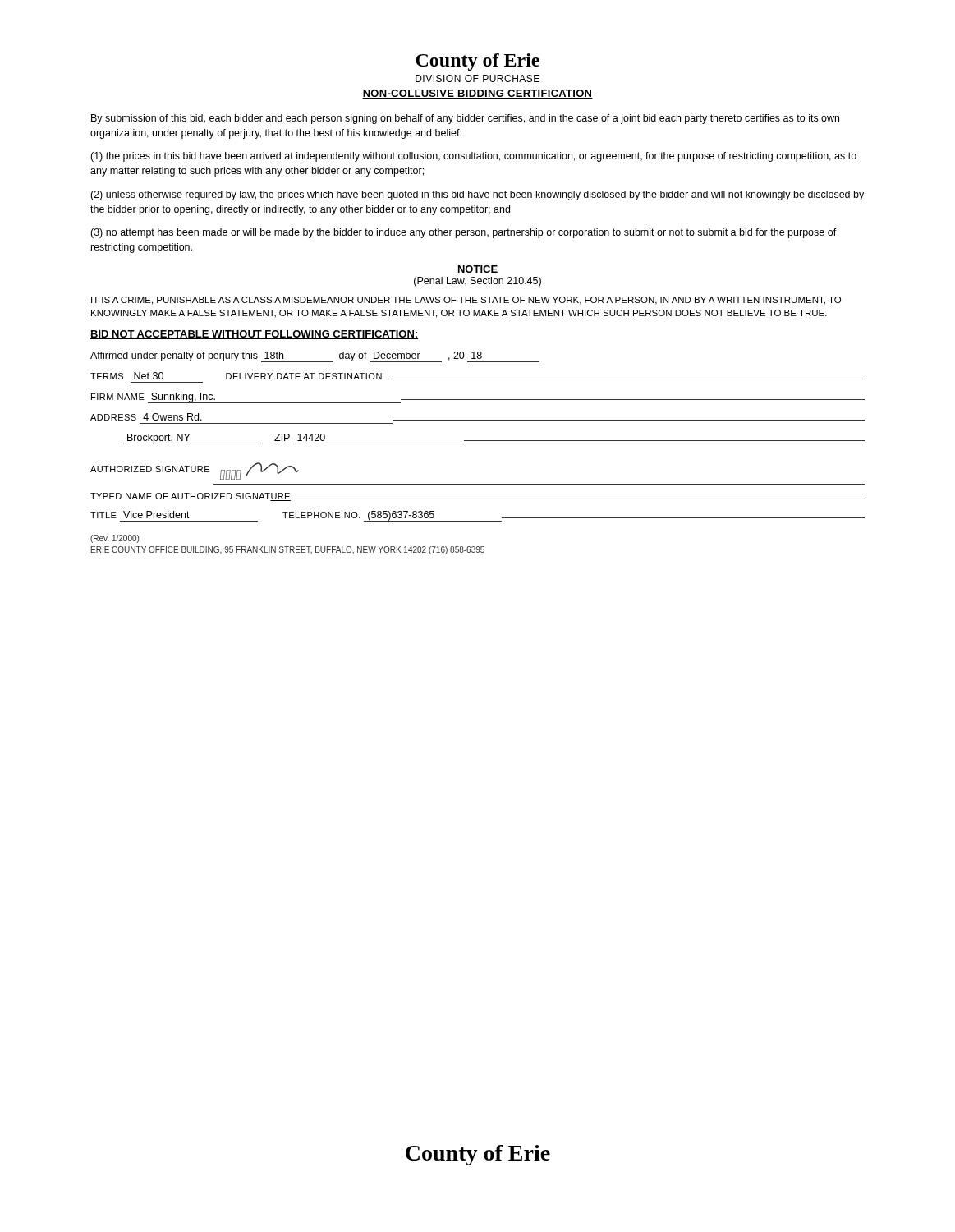This screenshot has height=1232, width=955.
Task: Locate the text block containing "TITLE Vice President"
Action: (478, 516)
